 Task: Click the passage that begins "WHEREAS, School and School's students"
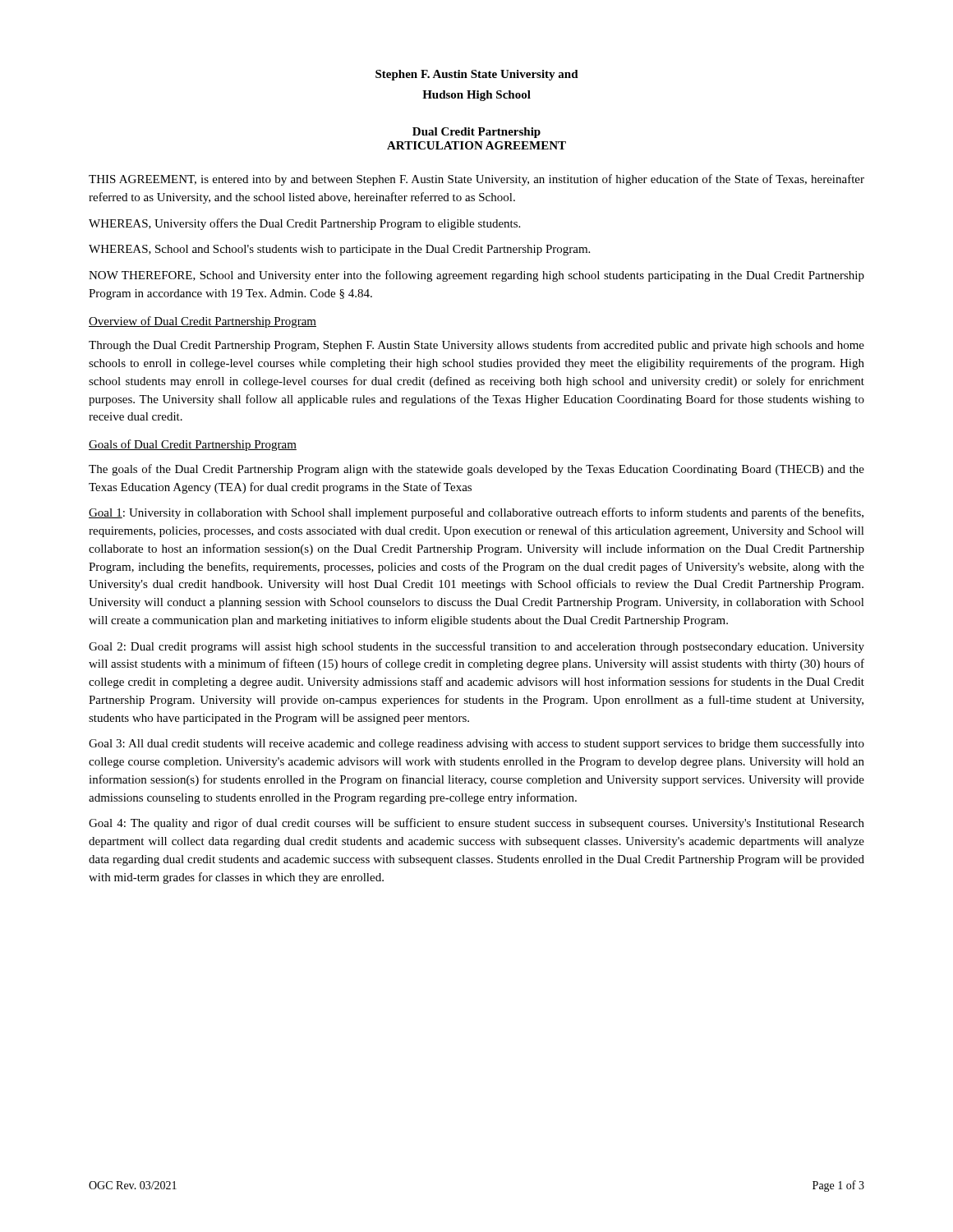[x=476, y=250]
